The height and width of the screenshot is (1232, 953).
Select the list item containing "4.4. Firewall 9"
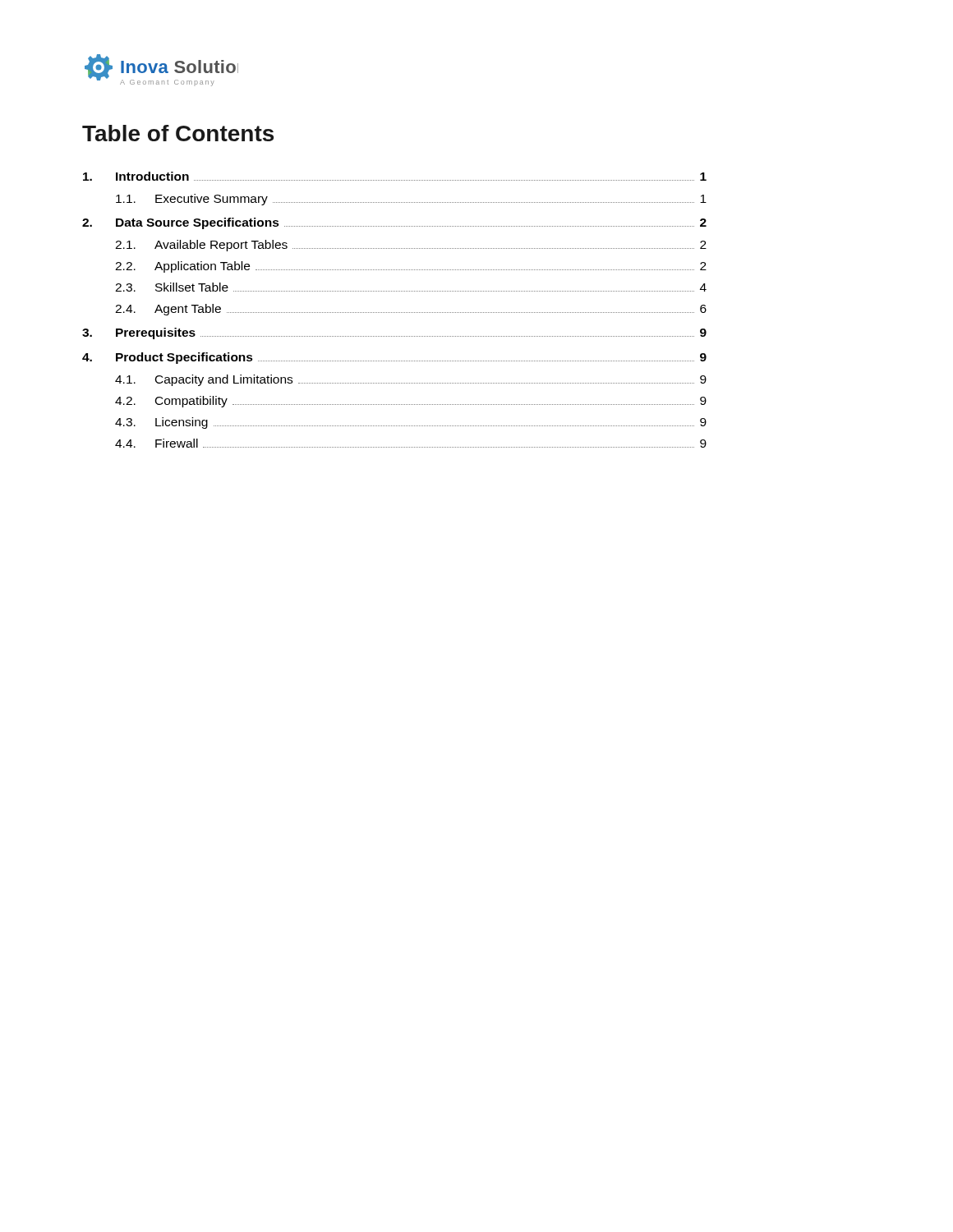(x=411, y=444)
